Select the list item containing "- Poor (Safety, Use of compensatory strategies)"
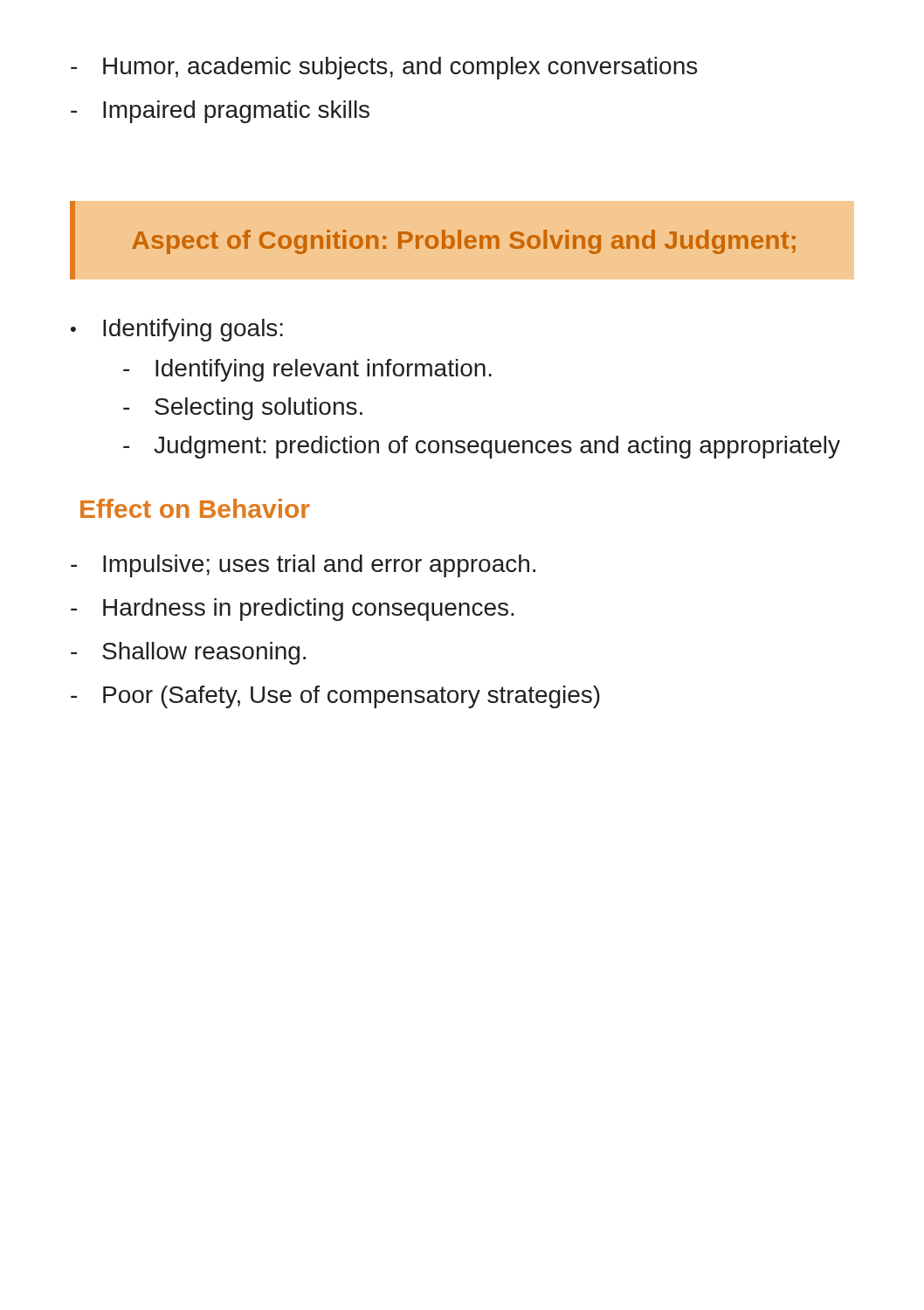 click(x=462, y=695)
